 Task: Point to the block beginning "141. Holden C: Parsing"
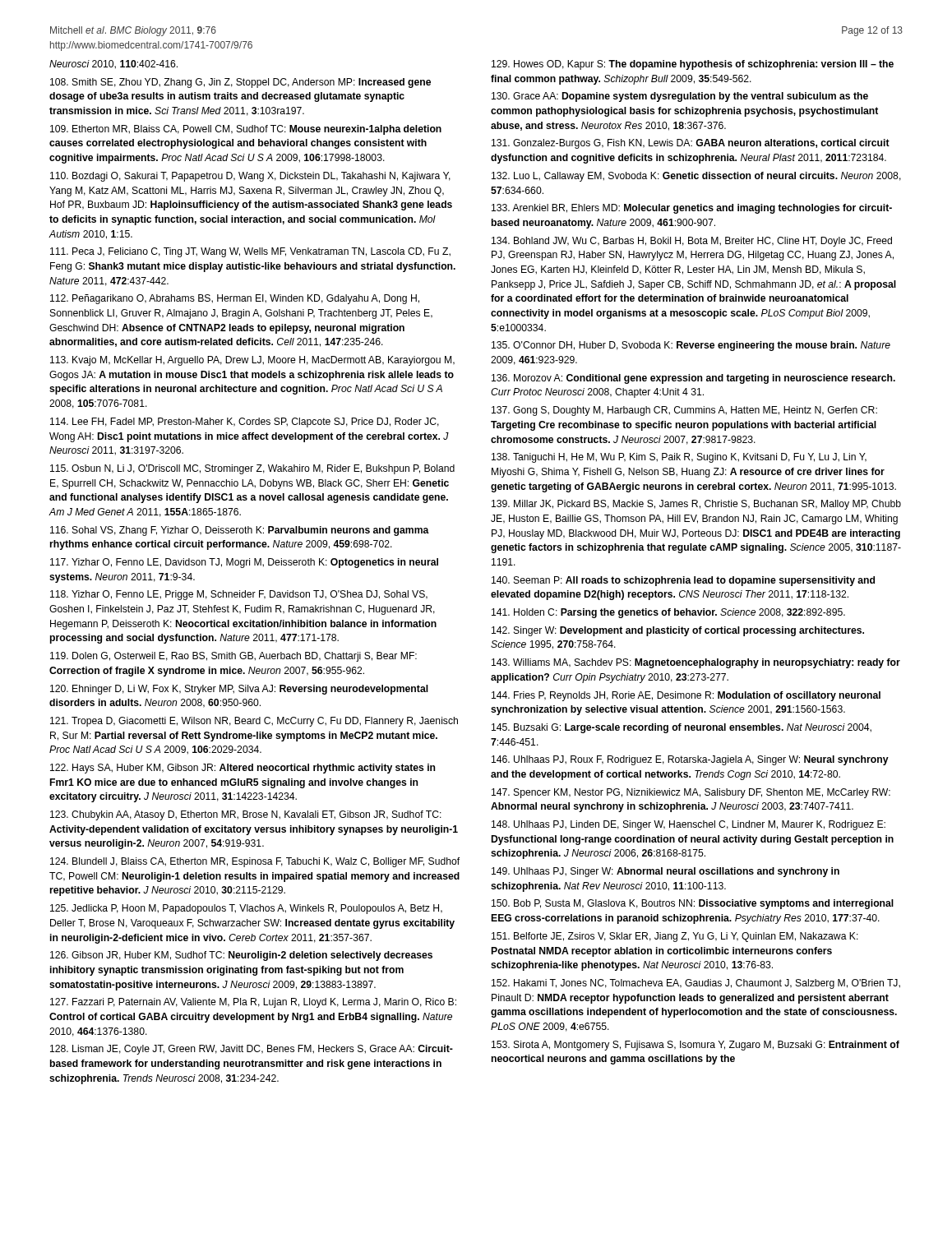pos(668,612)
